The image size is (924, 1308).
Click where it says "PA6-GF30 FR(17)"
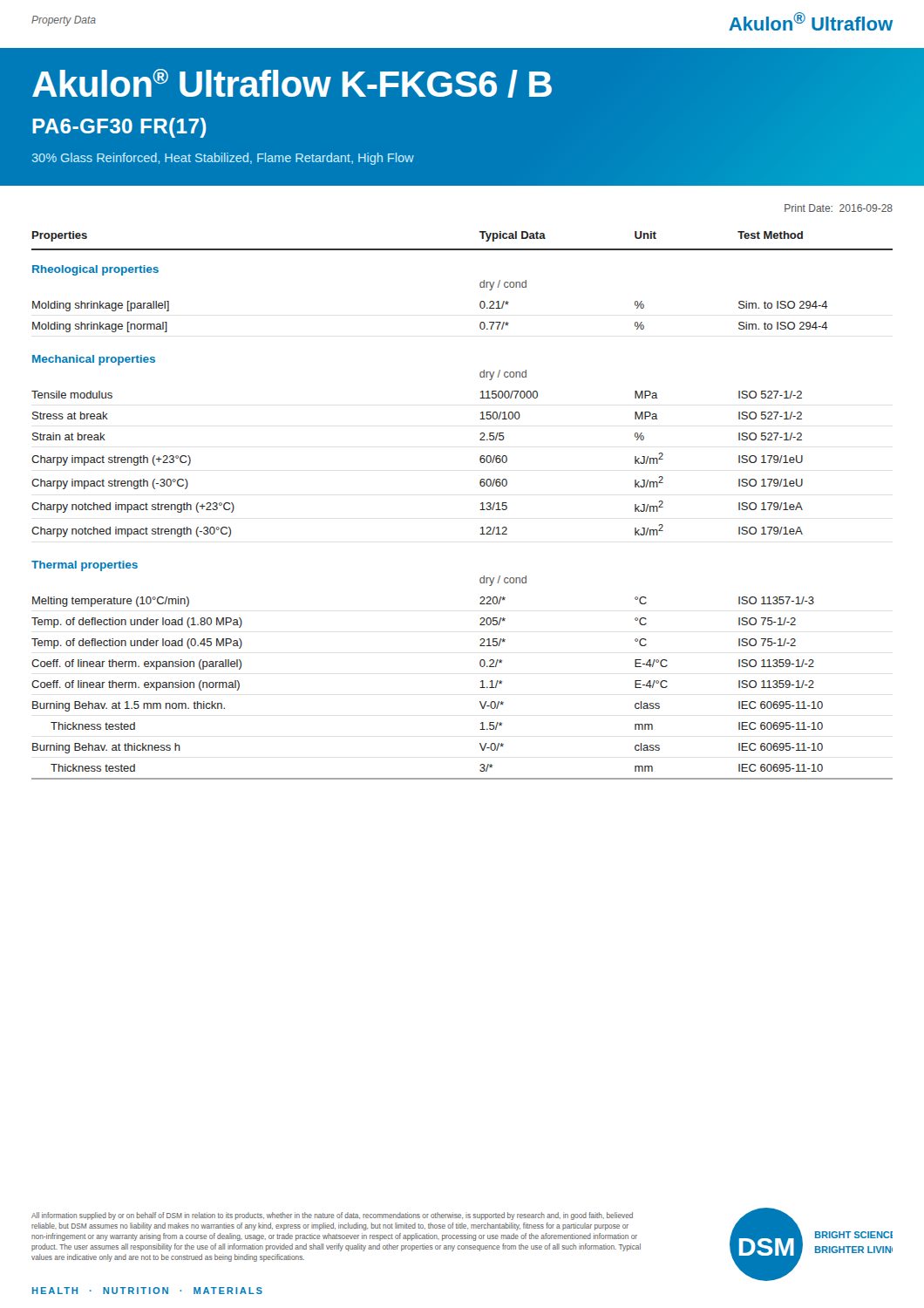119,126
